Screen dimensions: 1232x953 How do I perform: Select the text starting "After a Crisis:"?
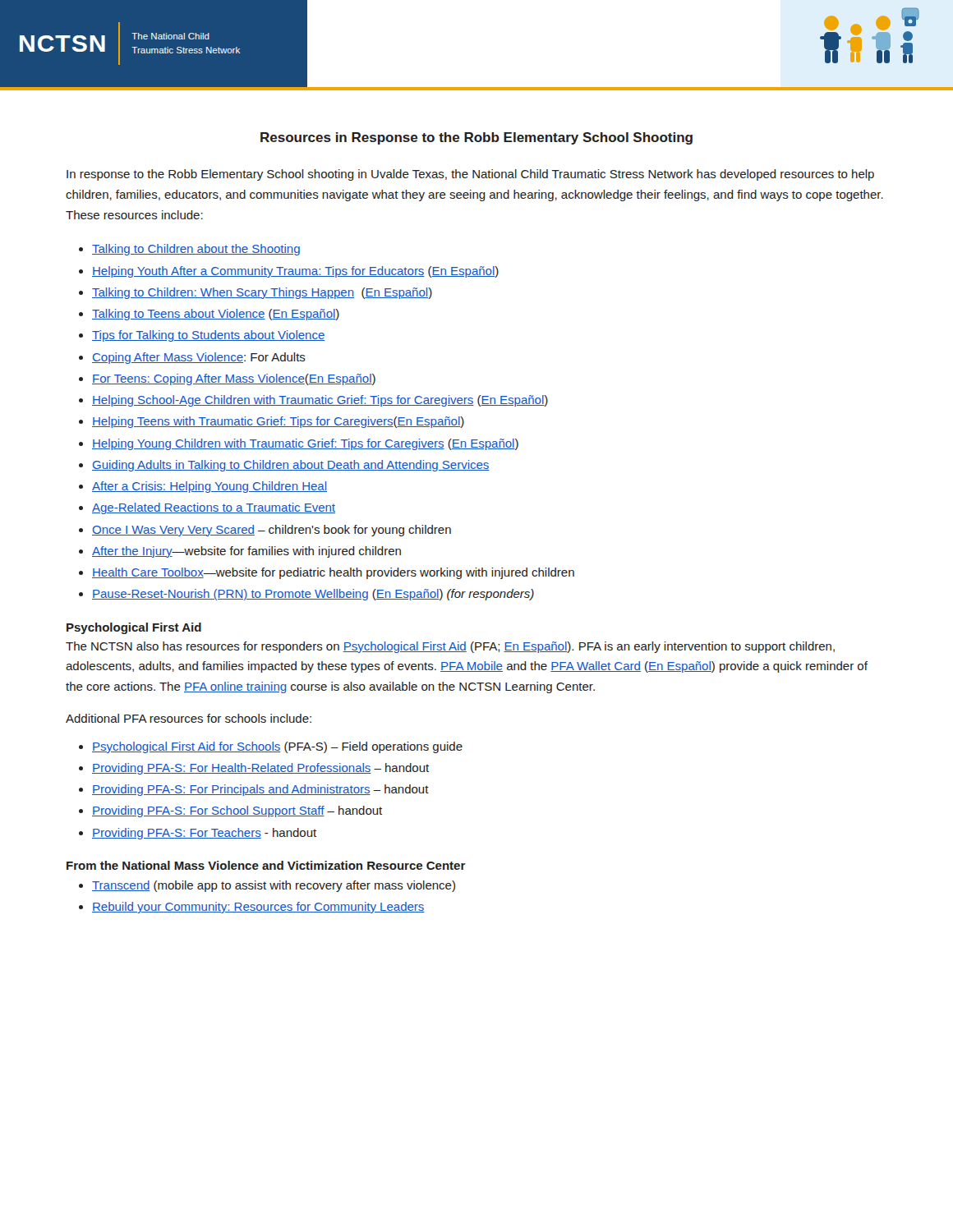point(210,486)
